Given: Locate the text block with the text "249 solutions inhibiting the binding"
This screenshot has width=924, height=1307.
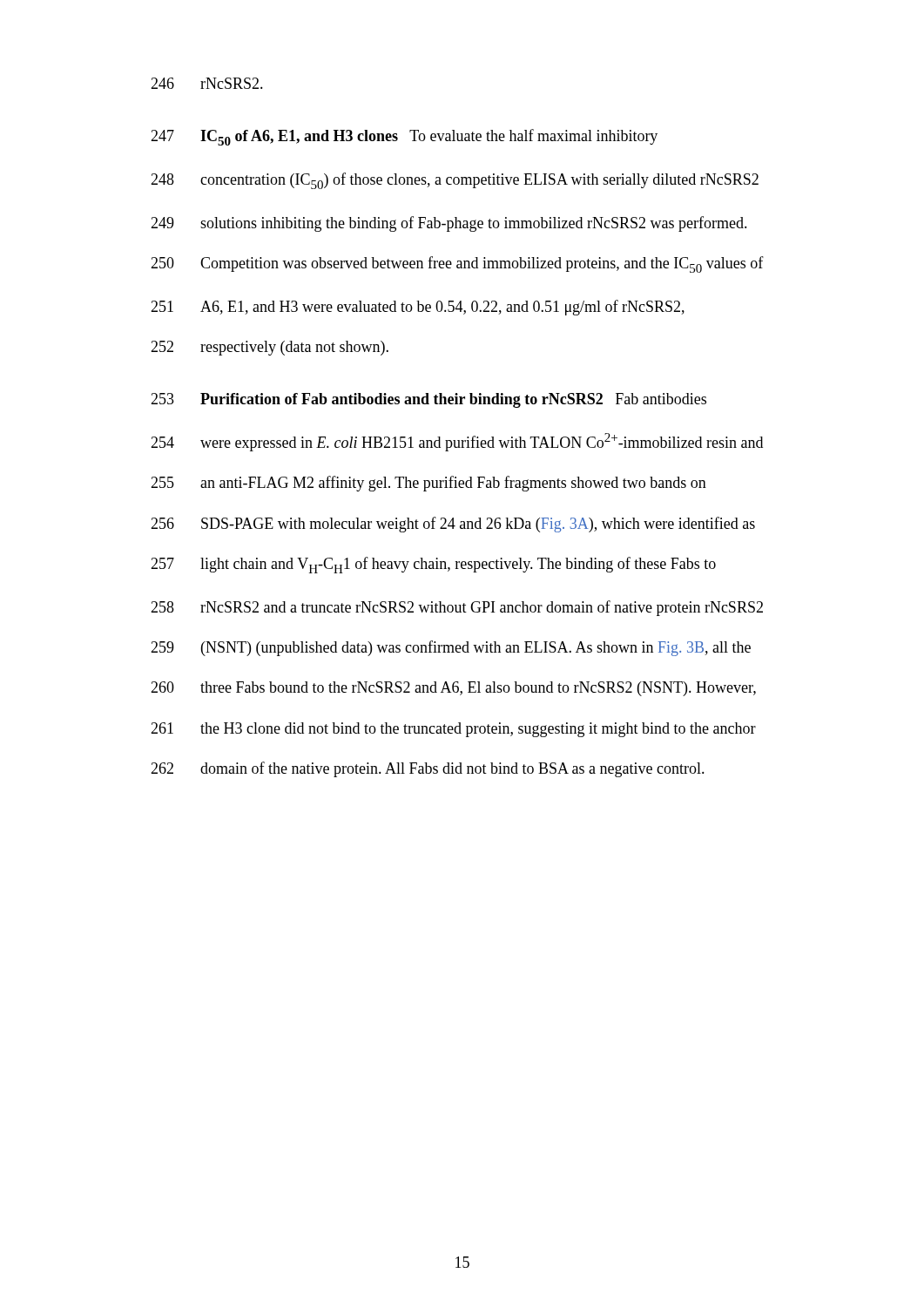Looking at the screenshot, I should pos(462,223).
